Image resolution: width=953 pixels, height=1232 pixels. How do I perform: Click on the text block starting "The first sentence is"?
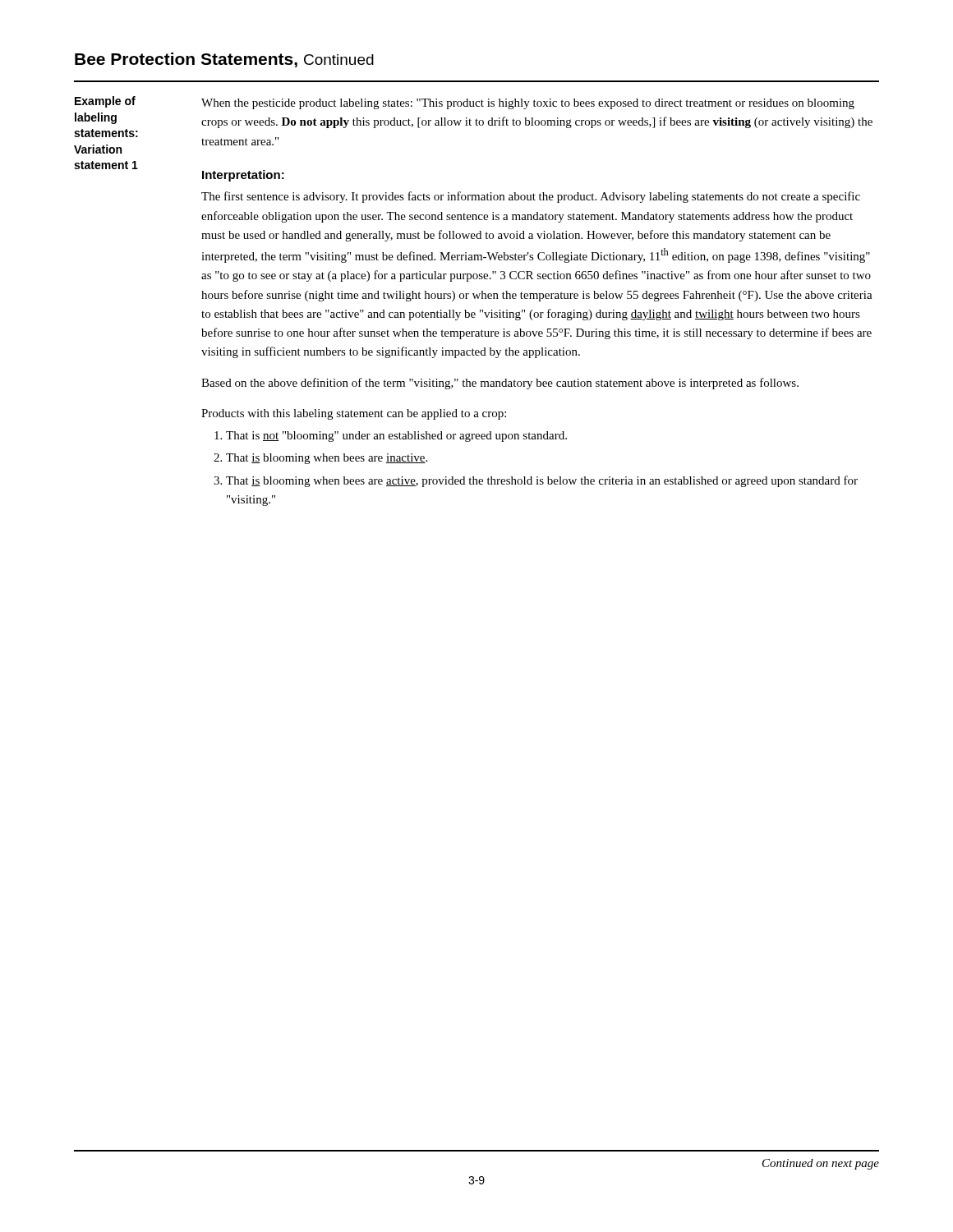[537, 274]
